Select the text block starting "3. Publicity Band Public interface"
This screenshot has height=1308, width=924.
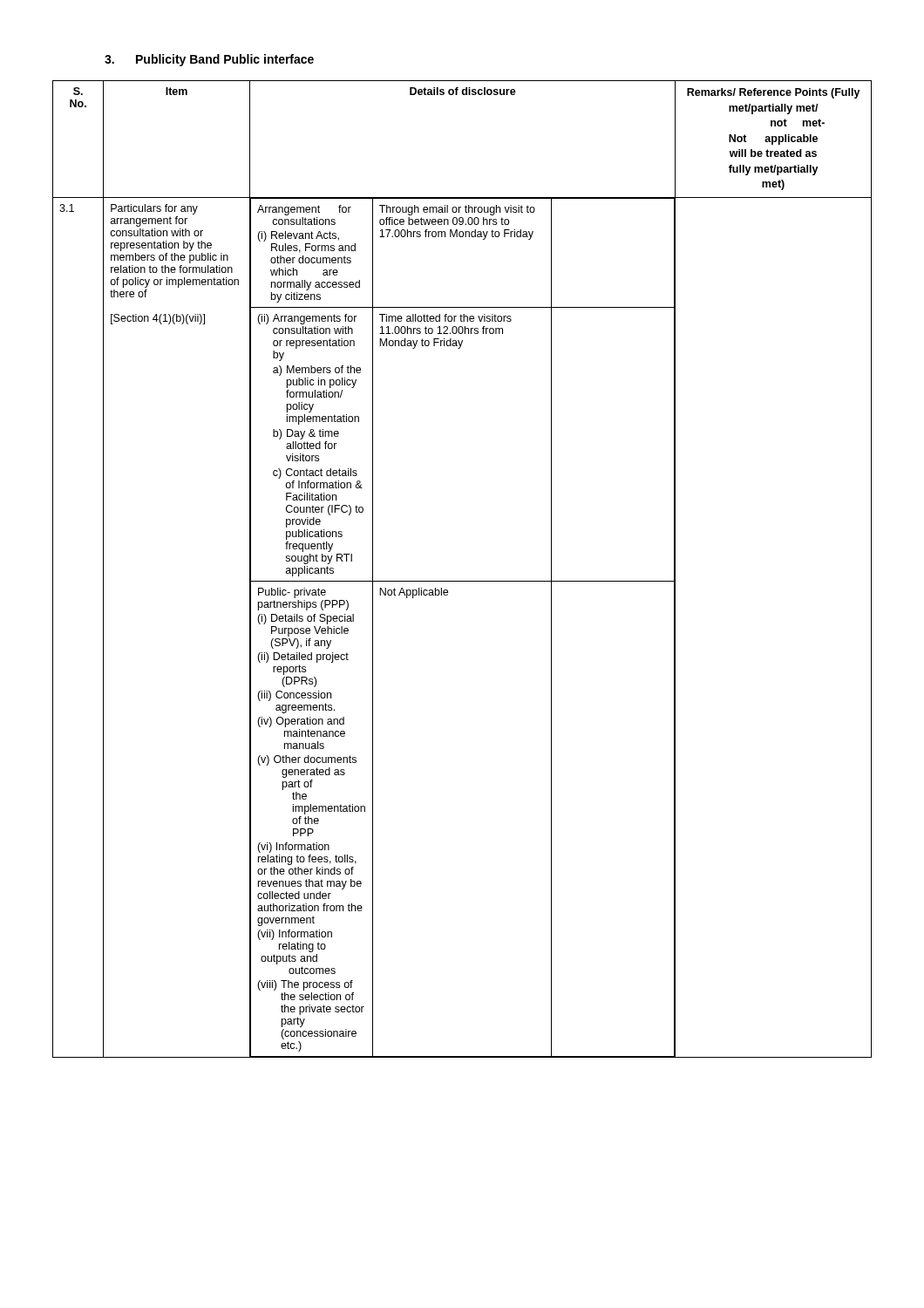pos(209,59)
